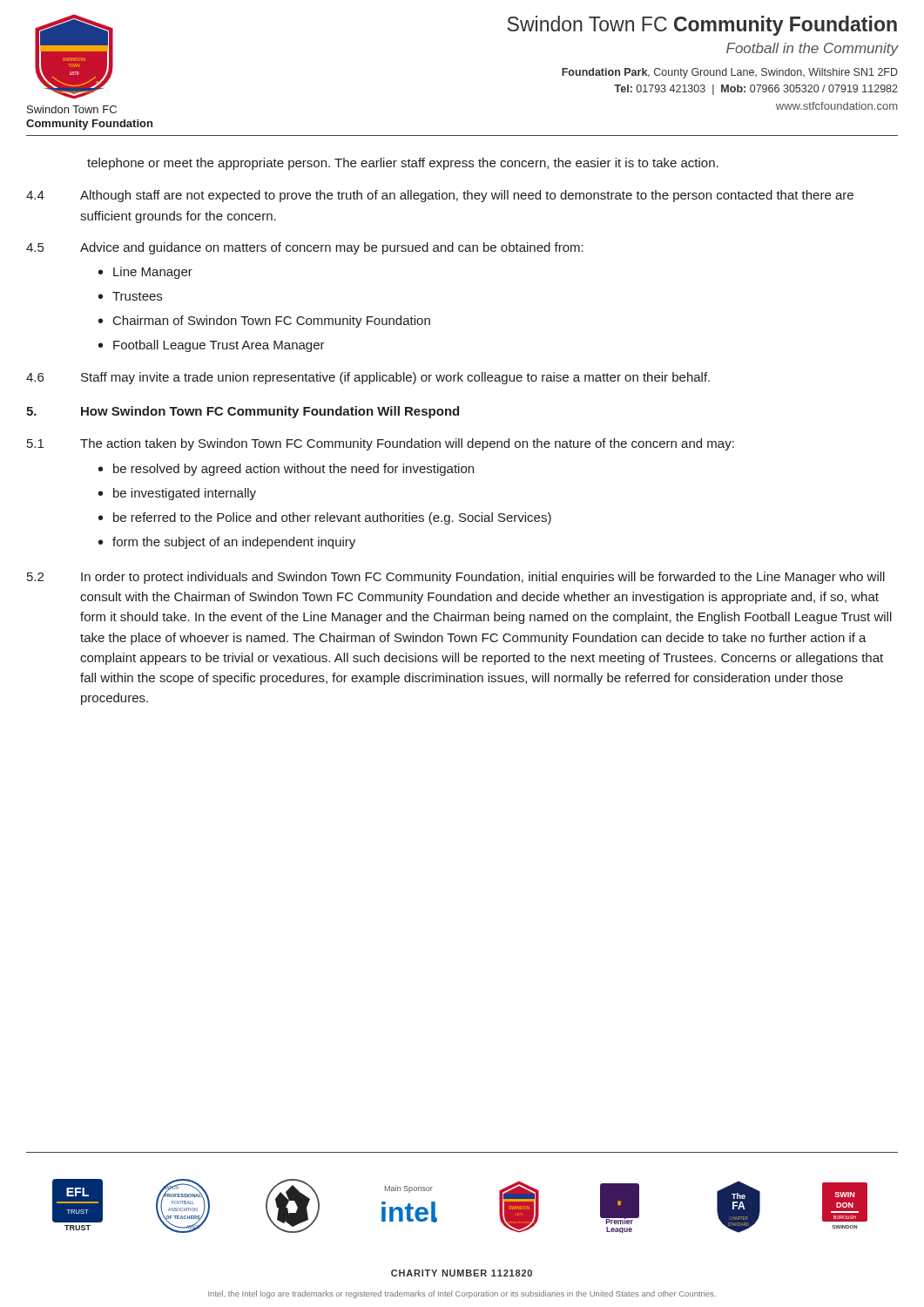
Task: Select the list item containing "• form the subject of an independent inquiry"
Action: pos(227,542)
